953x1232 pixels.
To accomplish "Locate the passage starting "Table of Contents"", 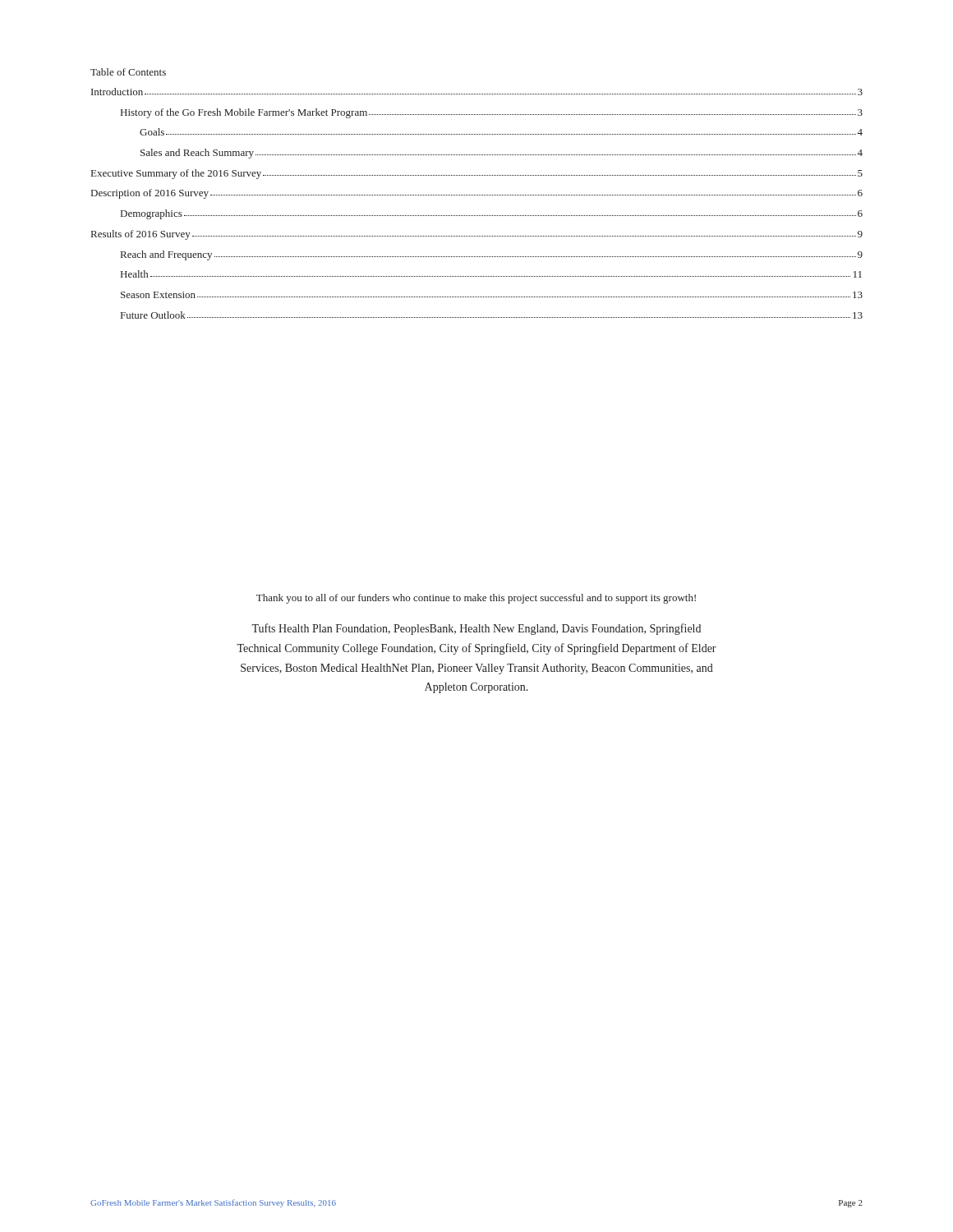I will (x=128, y=72).
